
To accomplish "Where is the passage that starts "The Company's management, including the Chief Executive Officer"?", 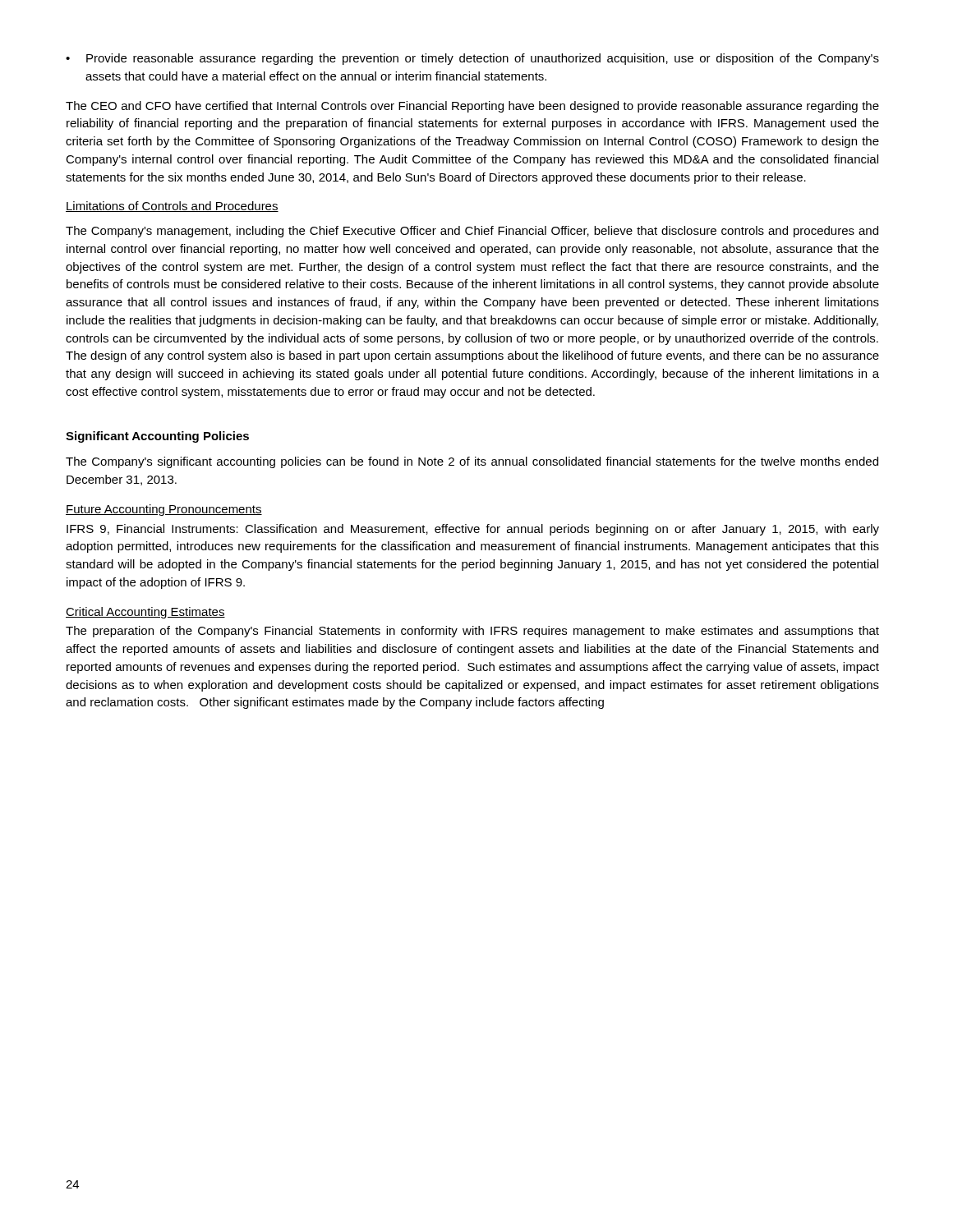I will [x=472, y=311].
